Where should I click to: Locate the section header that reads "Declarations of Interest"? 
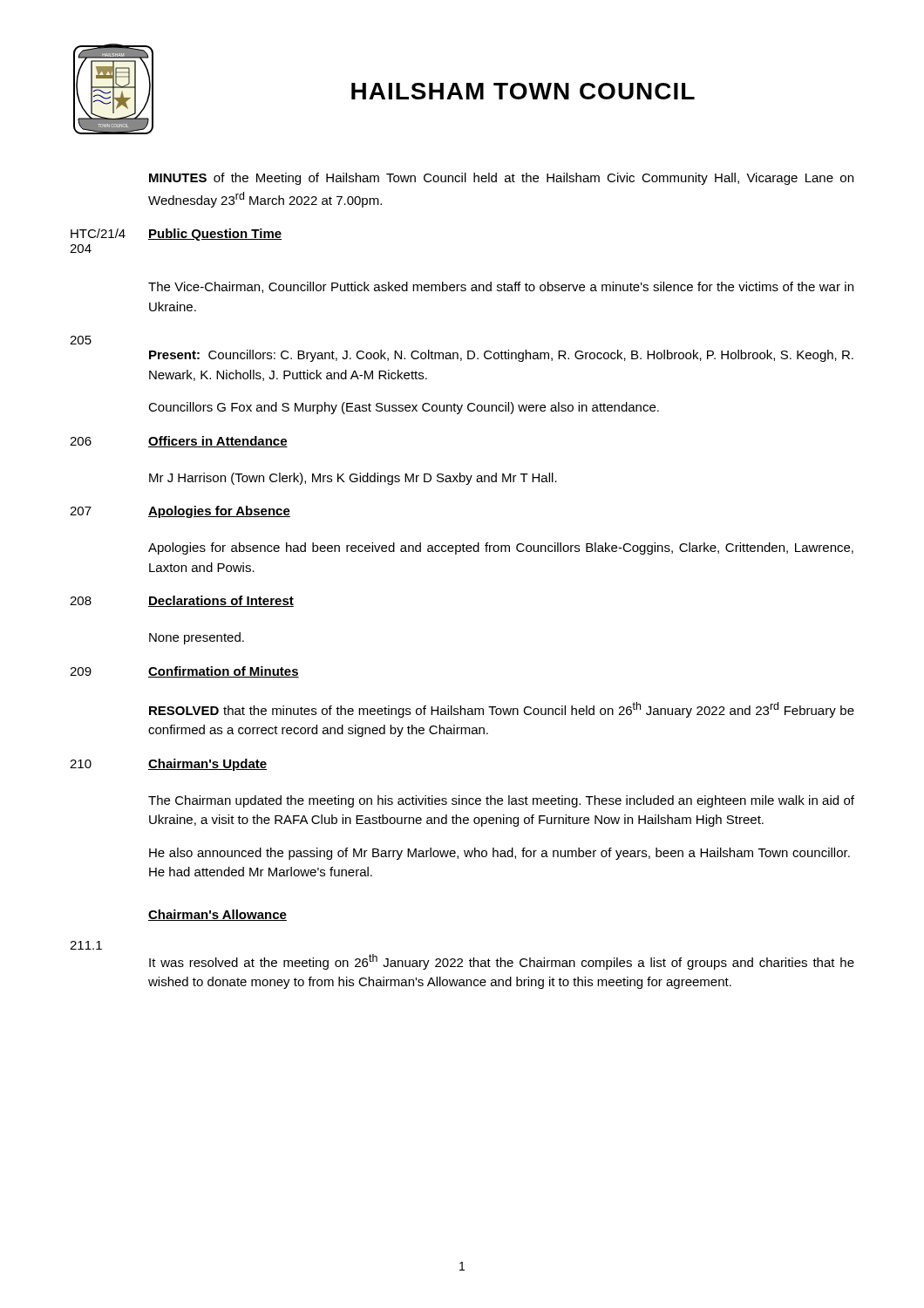tap(221, 600)
